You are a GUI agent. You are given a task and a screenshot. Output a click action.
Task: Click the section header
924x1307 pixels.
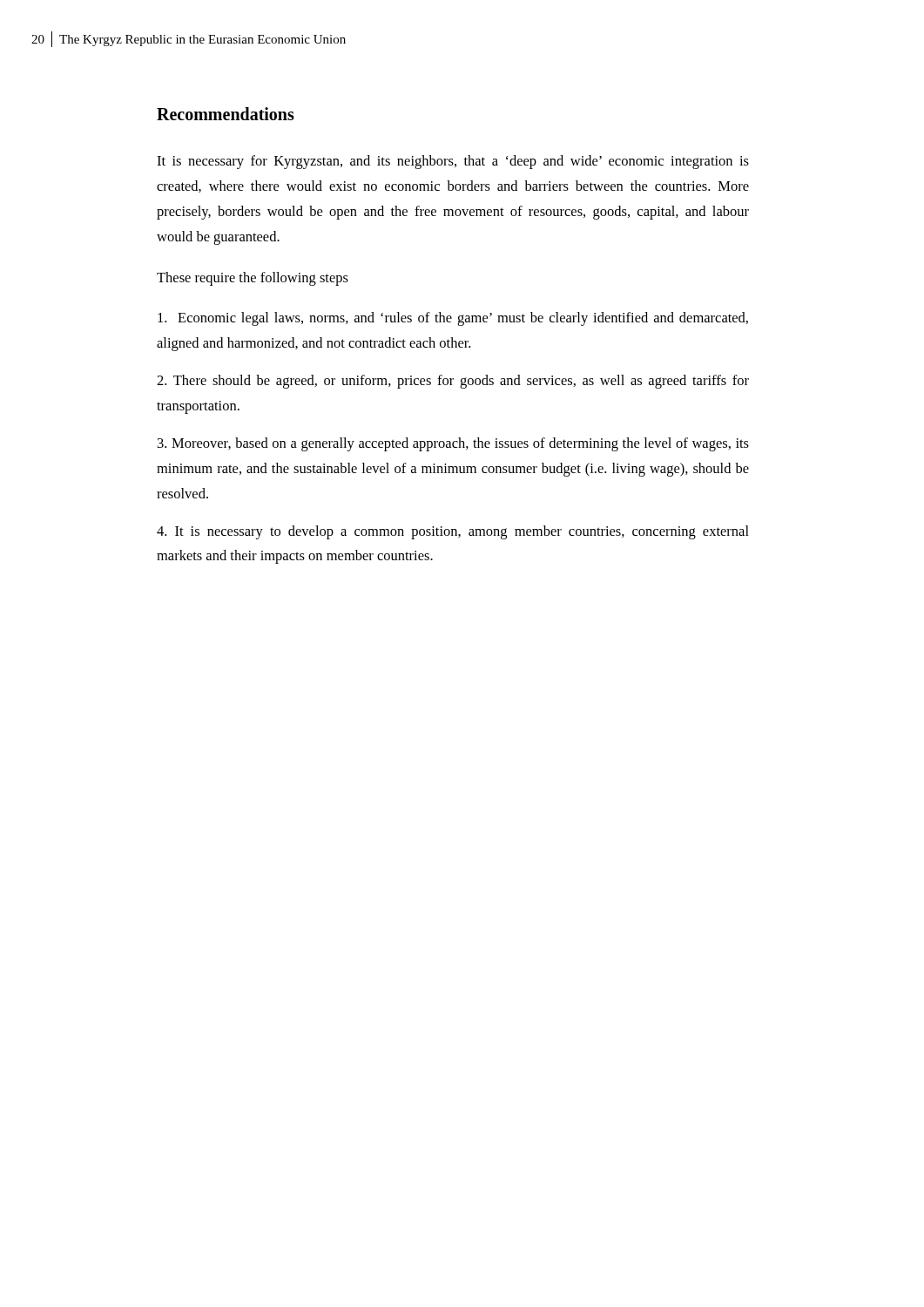coord(225,114)
